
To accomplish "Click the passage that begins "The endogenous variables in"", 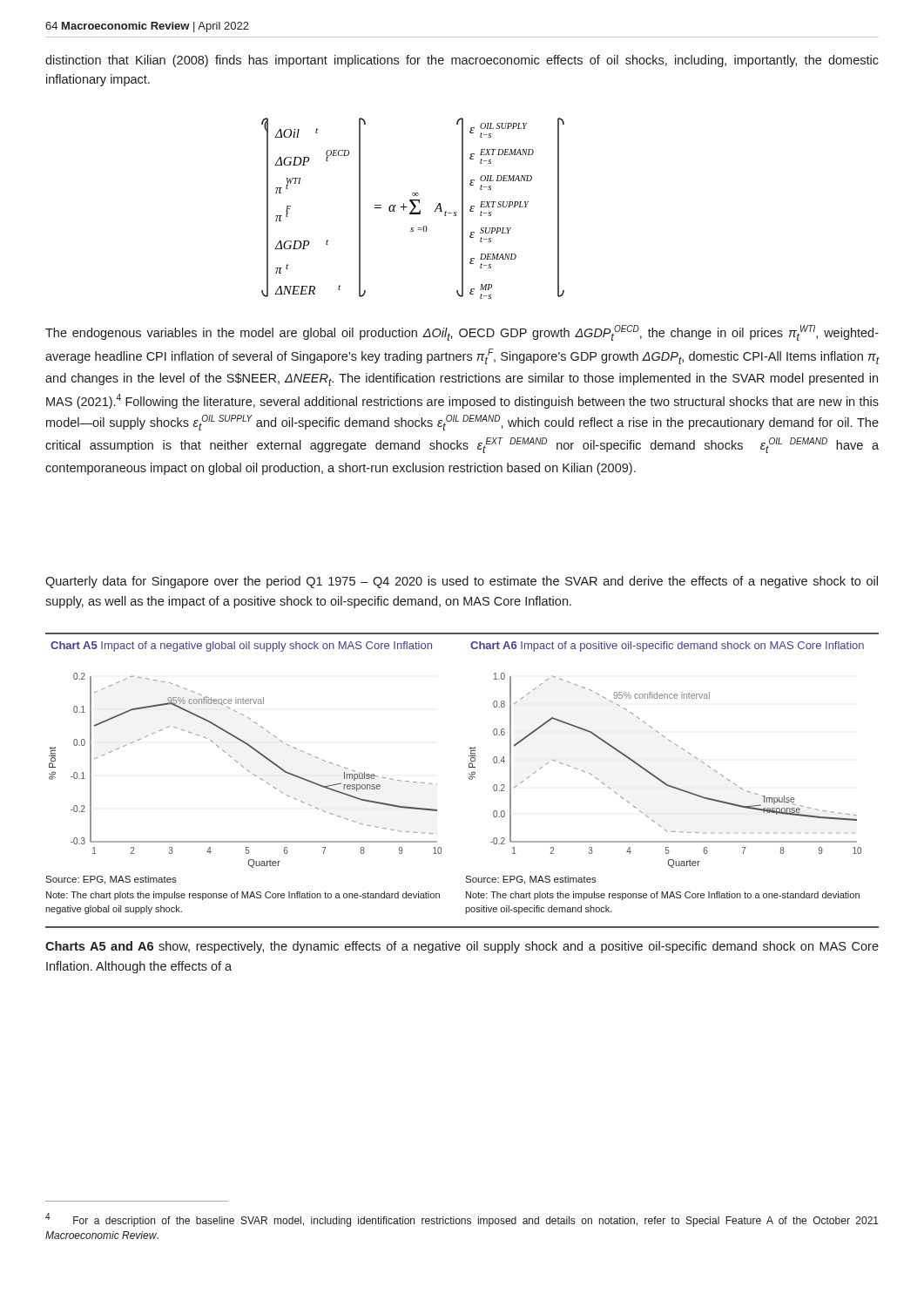I will click(x=462, y=400).
